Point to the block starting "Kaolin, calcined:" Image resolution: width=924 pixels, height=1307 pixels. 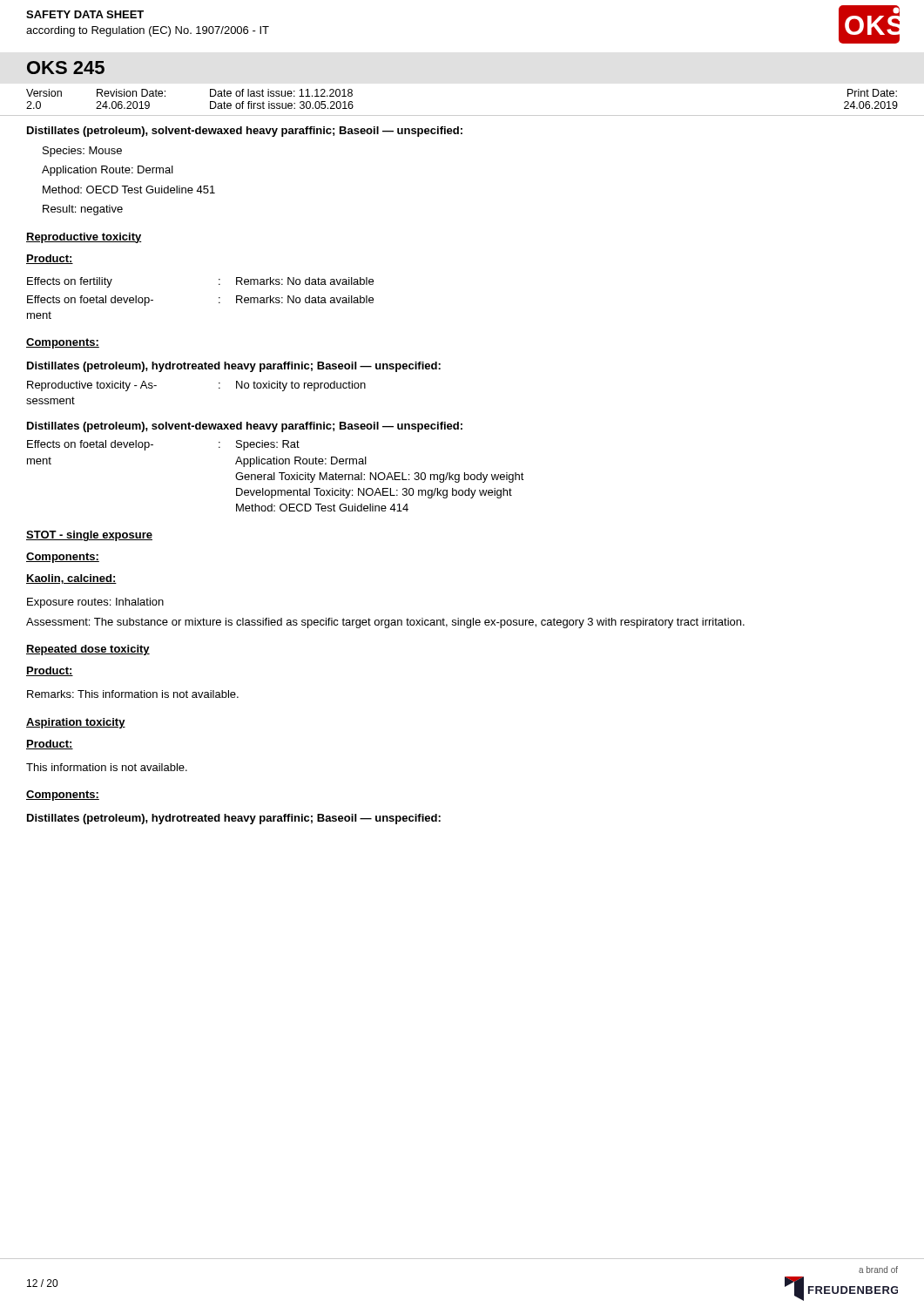pyautogui.click(x=71, y=578)
